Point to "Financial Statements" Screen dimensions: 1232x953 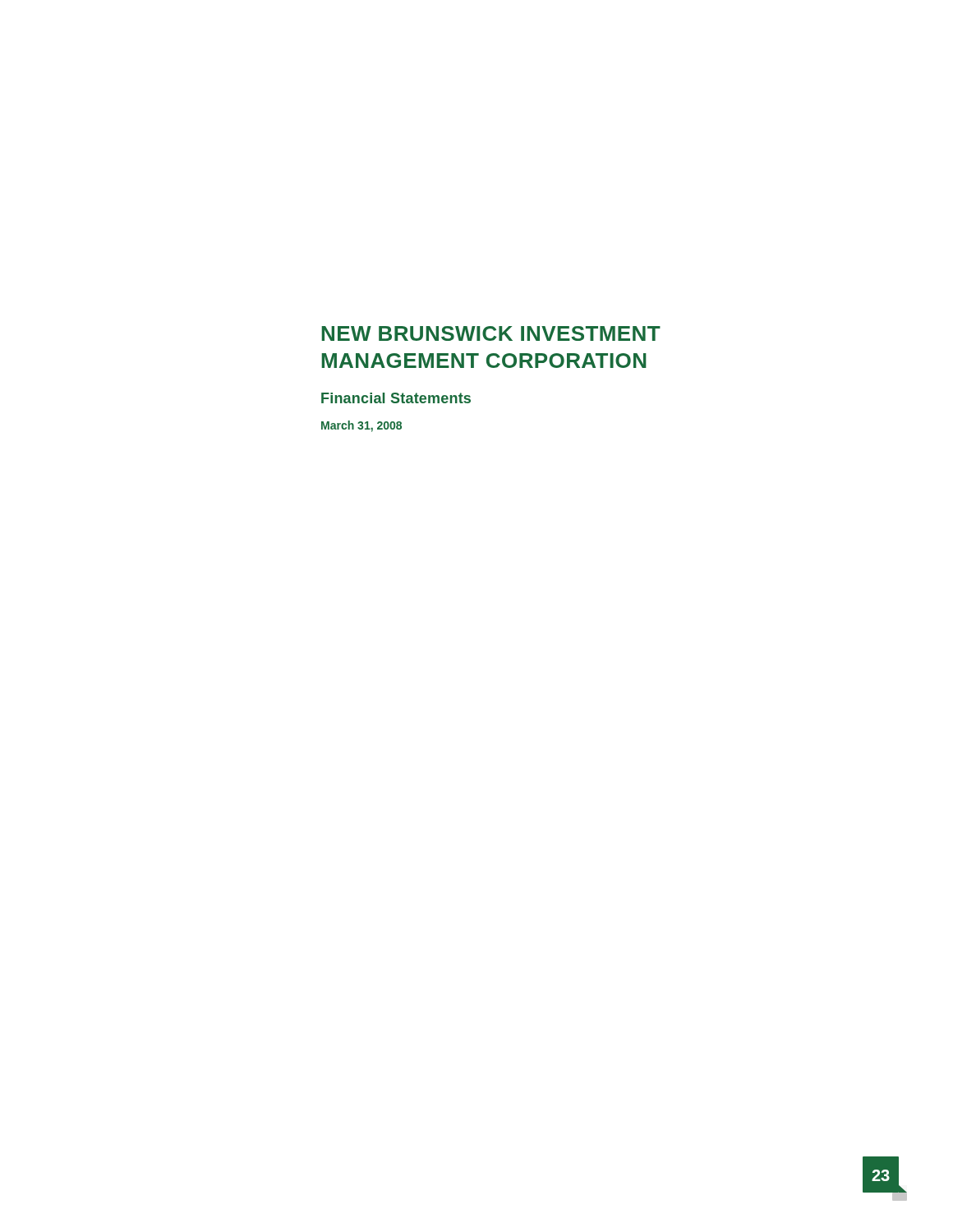coord(396,399)
